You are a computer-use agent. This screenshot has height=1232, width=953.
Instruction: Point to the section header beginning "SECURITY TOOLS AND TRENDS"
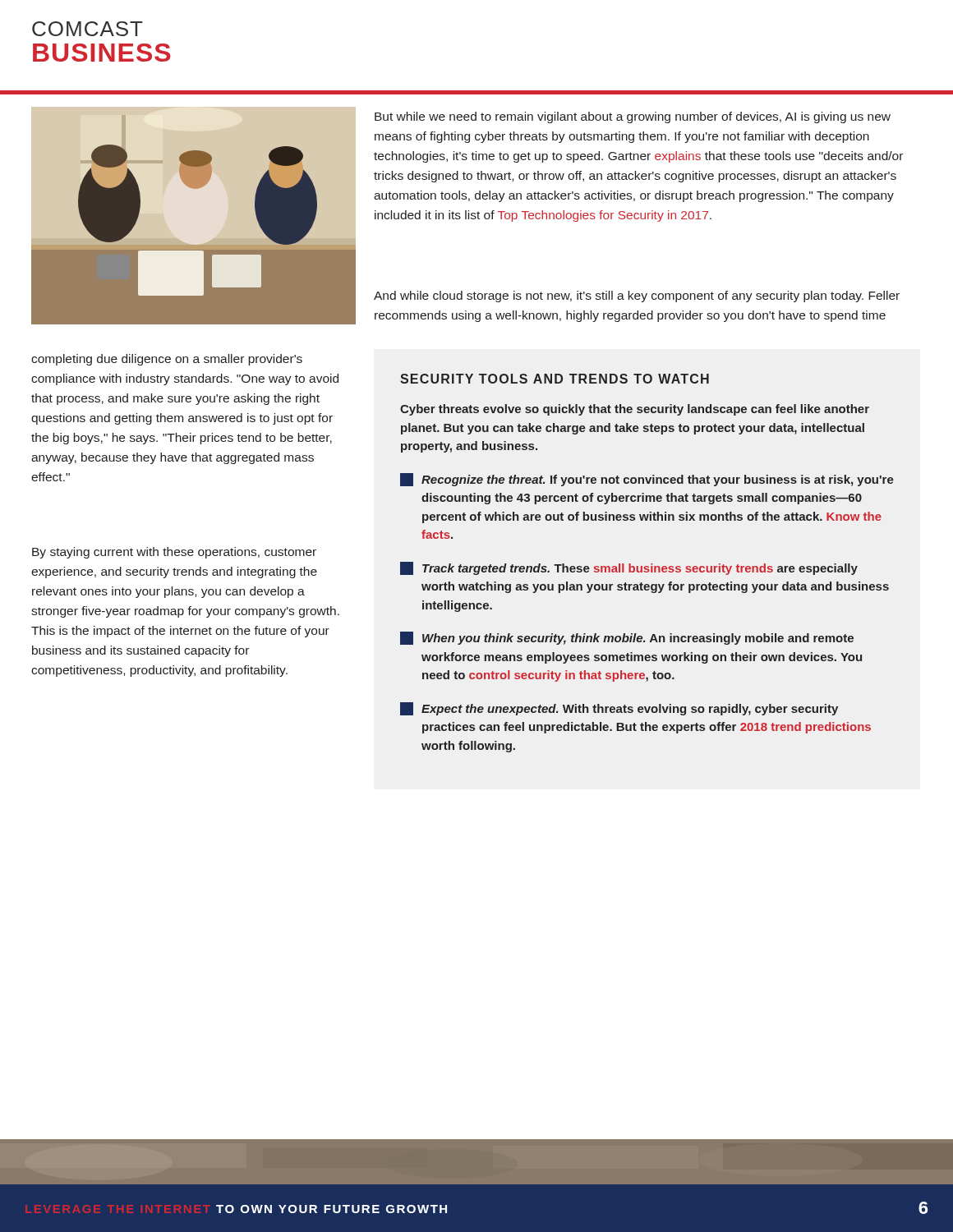click(555, 379)
